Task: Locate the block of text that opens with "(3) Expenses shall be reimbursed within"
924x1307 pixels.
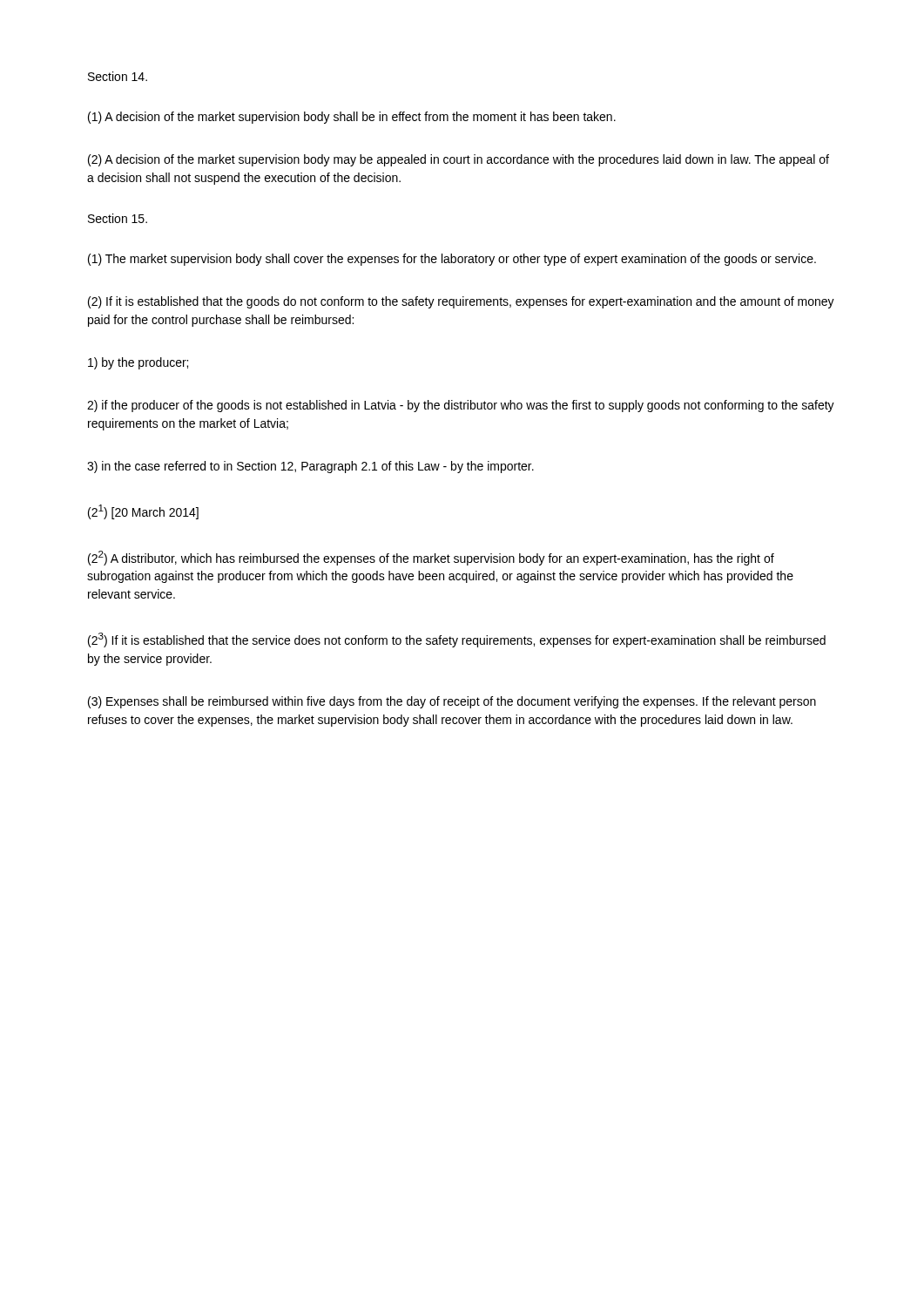Action: pyautogui.click(x=452, y=711)
